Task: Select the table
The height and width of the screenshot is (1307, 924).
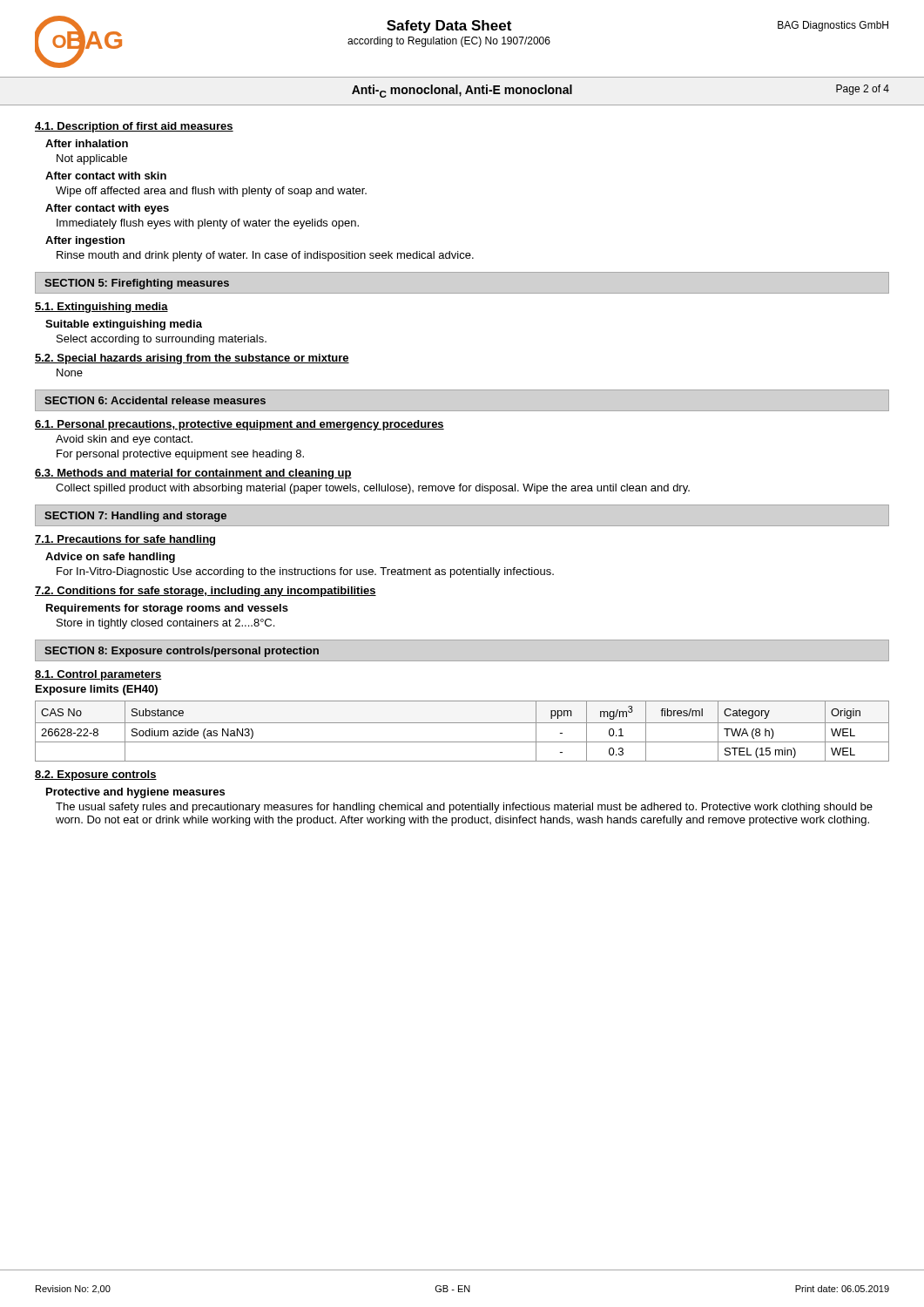Action: pos(462,731)
